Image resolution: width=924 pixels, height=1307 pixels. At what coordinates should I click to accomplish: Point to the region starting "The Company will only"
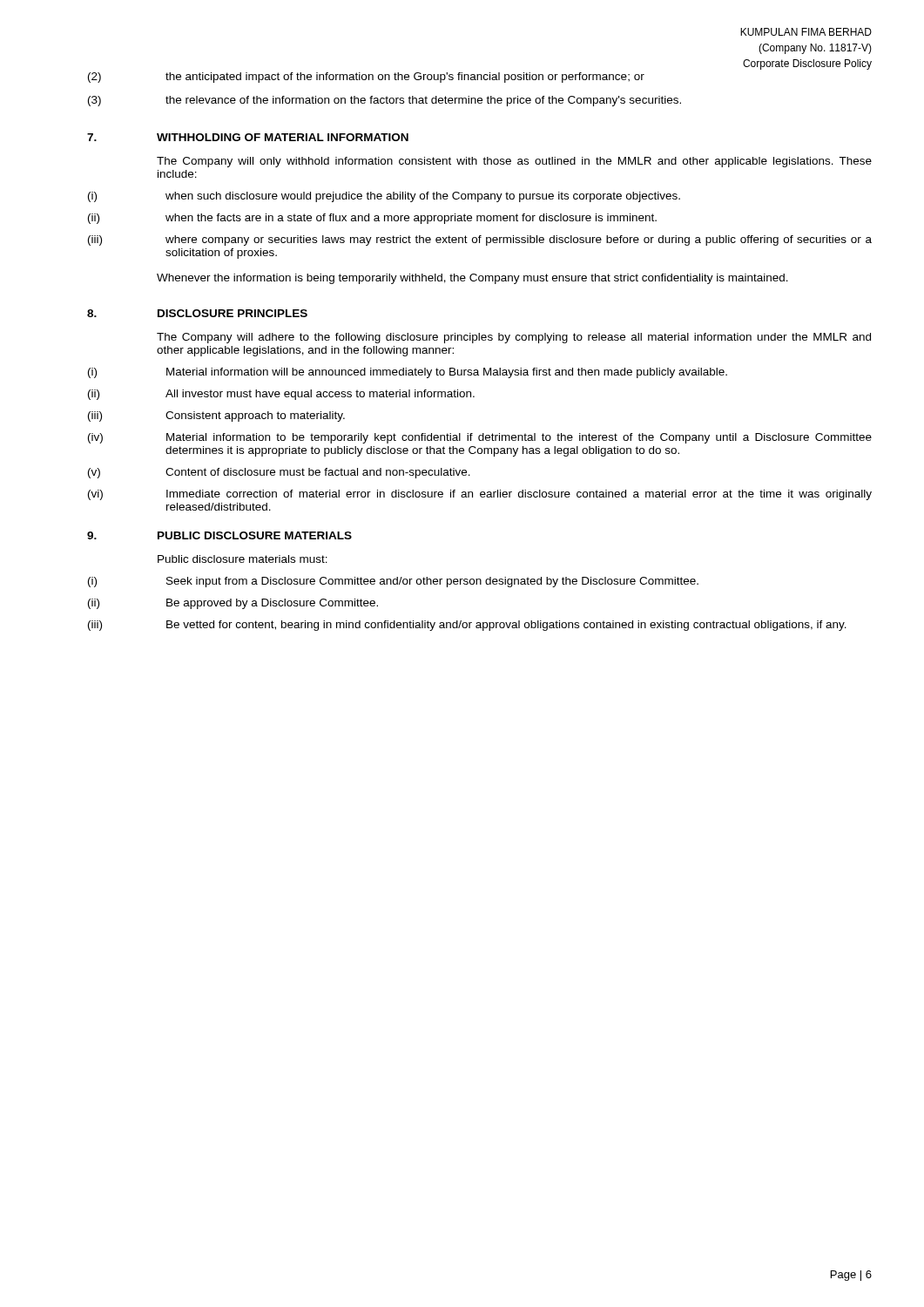pos(514,167)
